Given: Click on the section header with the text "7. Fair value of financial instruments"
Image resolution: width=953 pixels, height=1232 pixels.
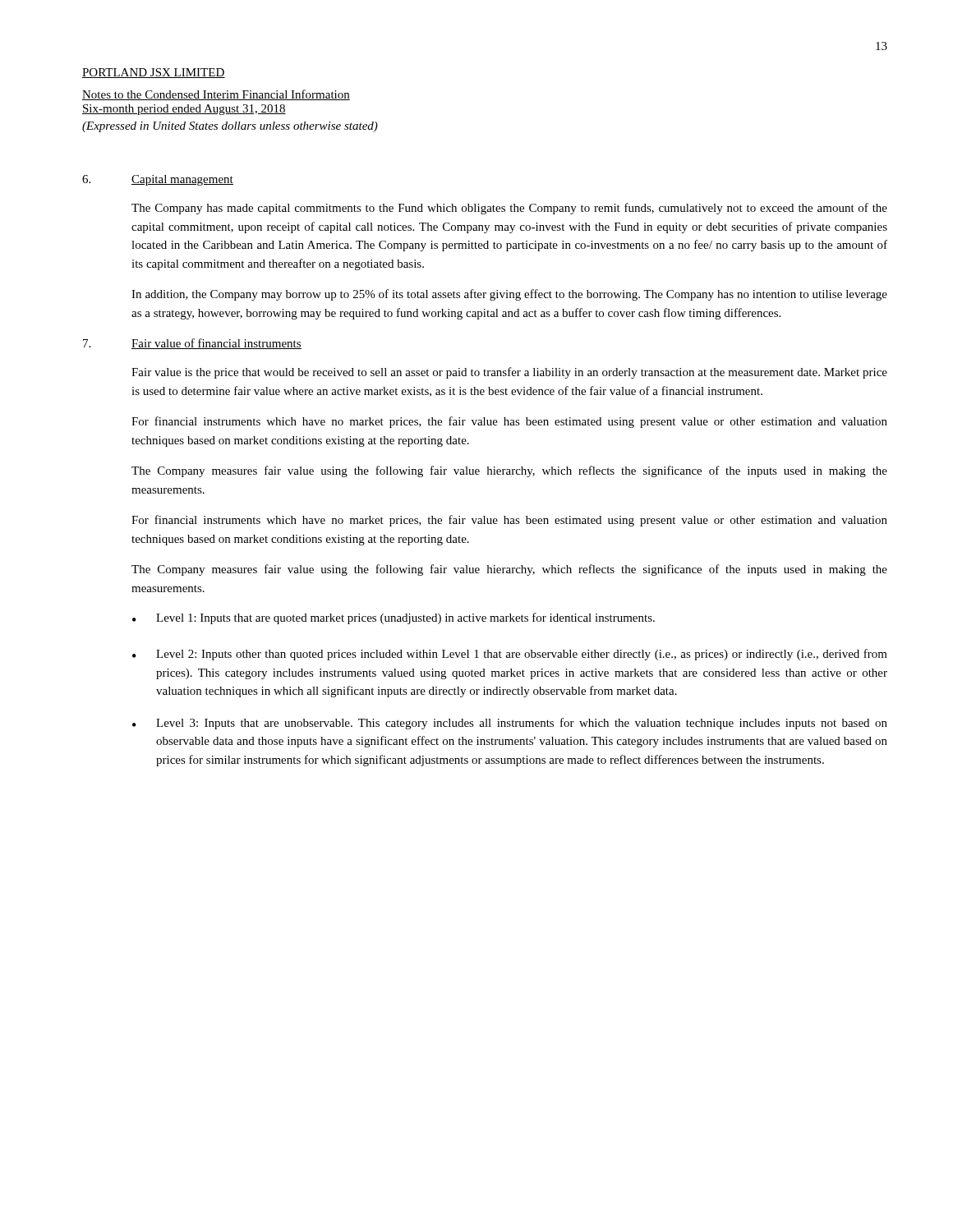Looking at the screenshot, I should pyautogui.click(x=192, y=344).
